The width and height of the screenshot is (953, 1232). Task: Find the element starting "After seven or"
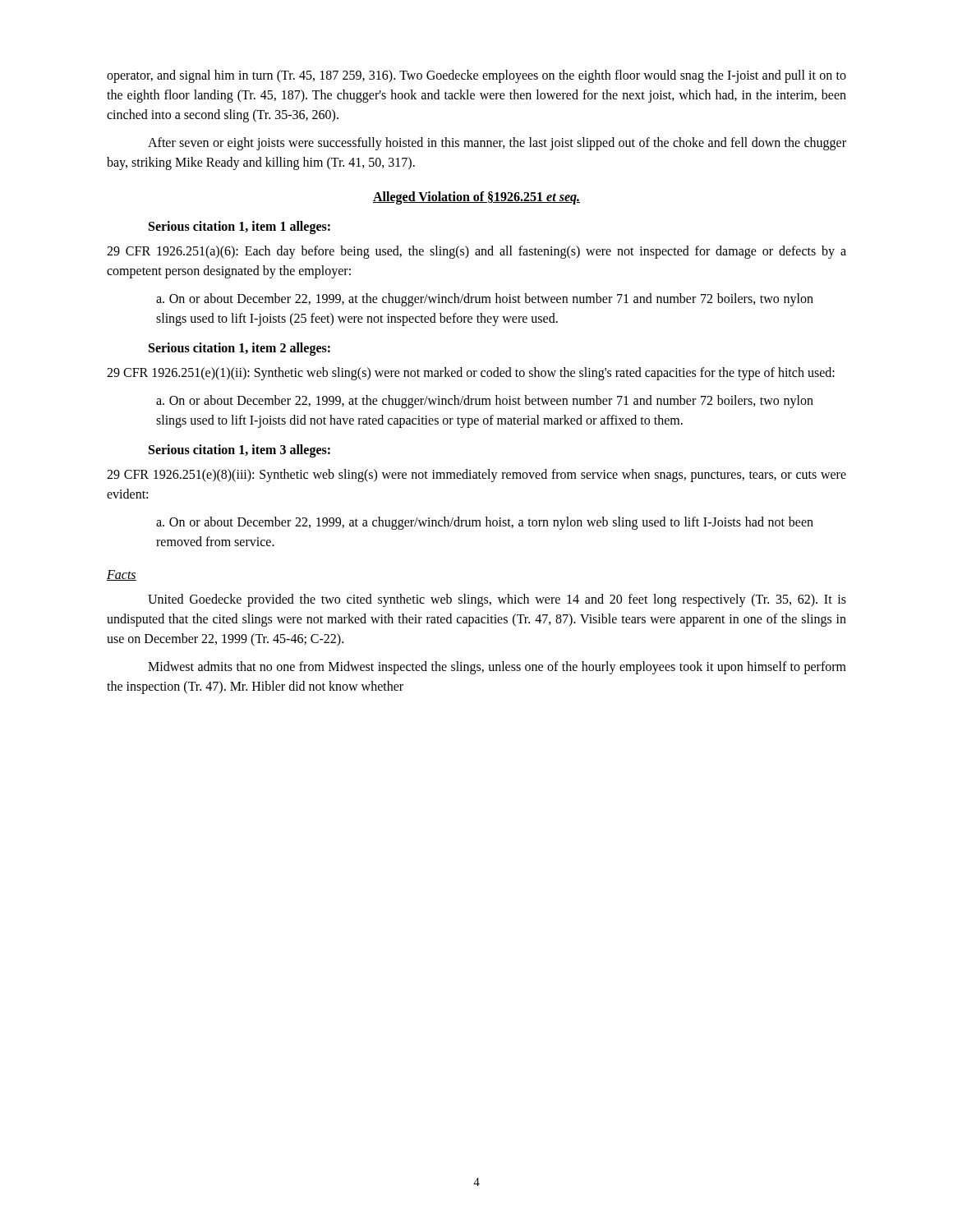pos(476,153)
